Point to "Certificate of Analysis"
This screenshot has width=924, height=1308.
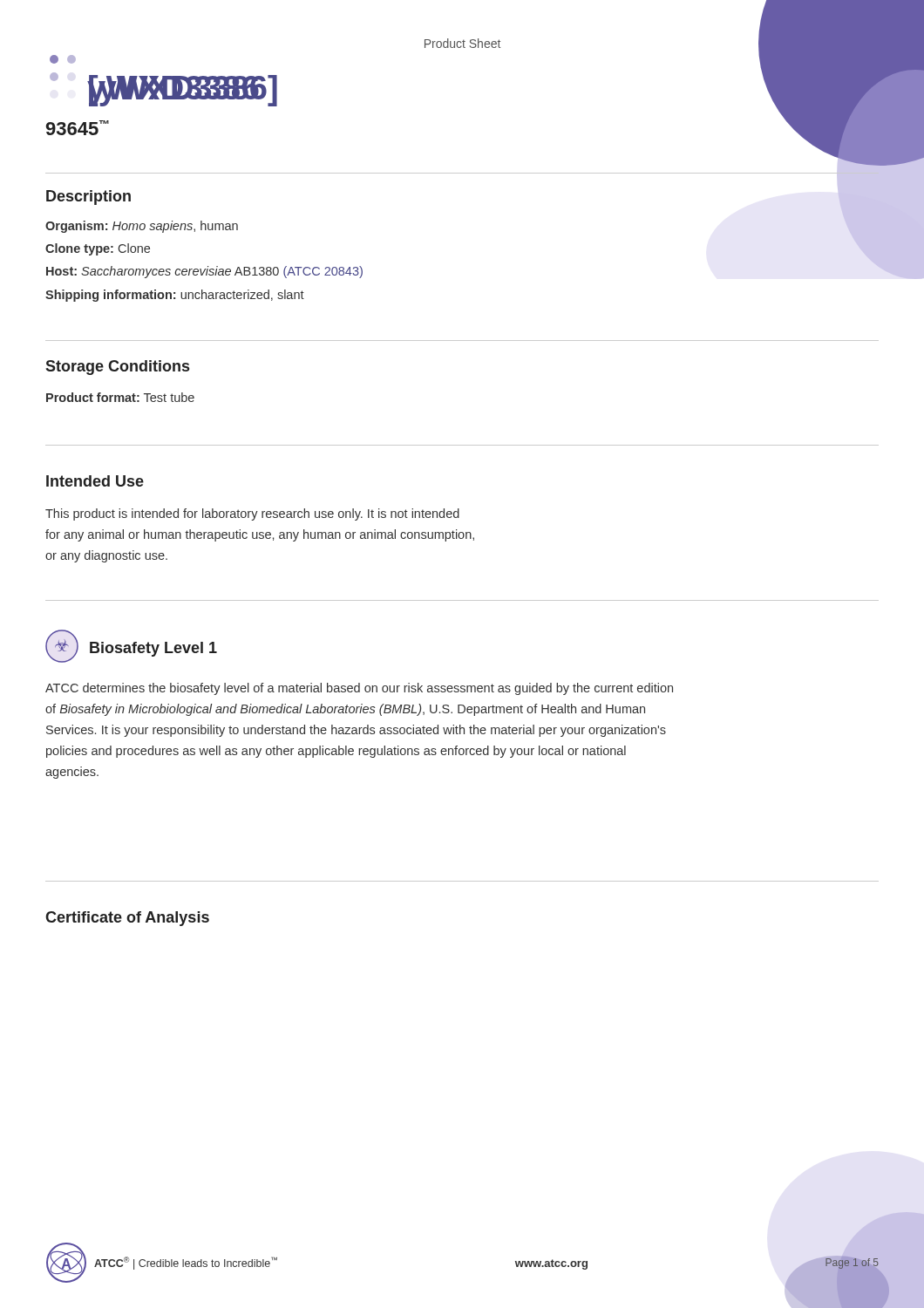point(127,918)
